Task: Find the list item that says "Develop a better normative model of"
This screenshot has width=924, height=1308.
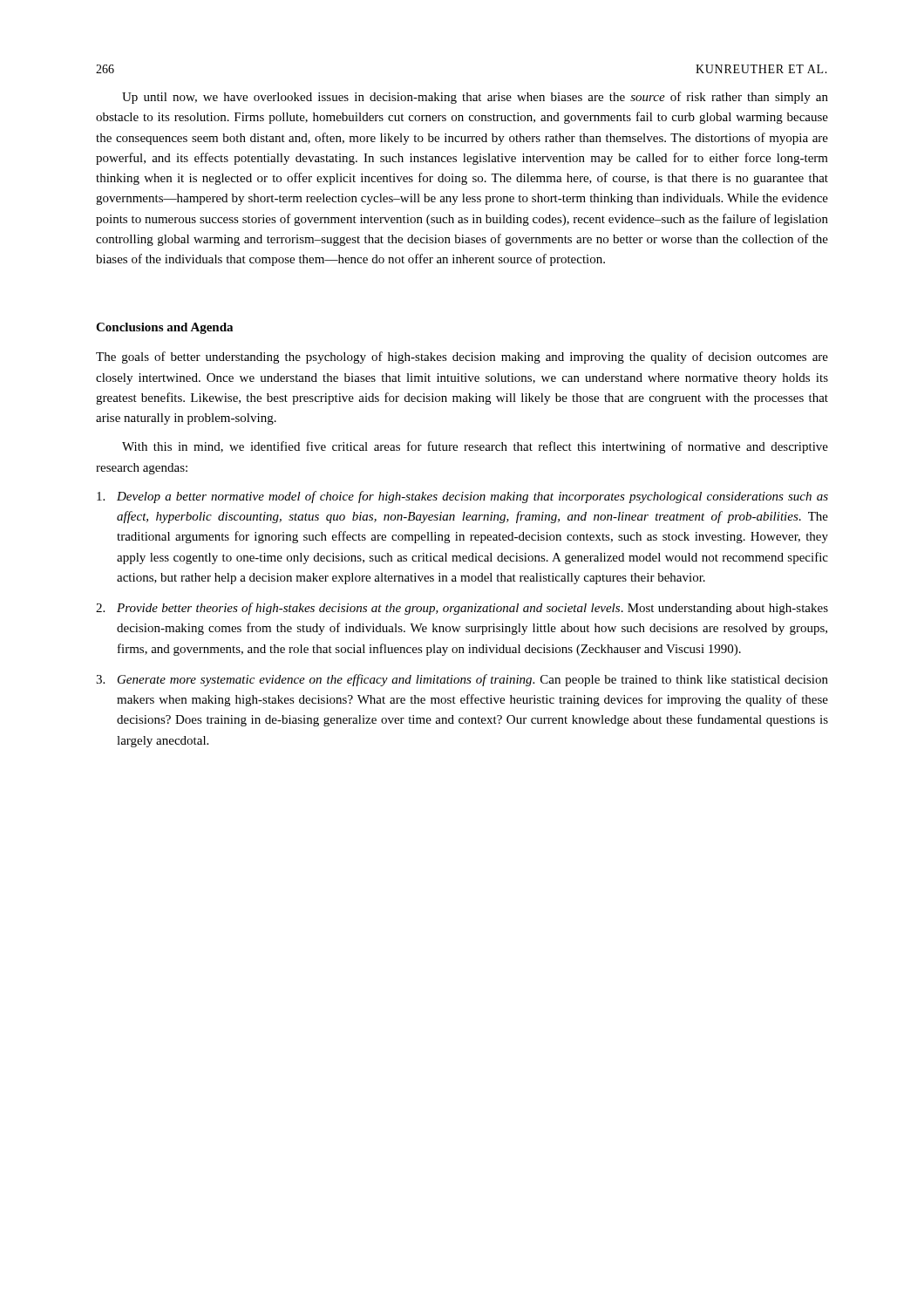Action: (462, 537)
